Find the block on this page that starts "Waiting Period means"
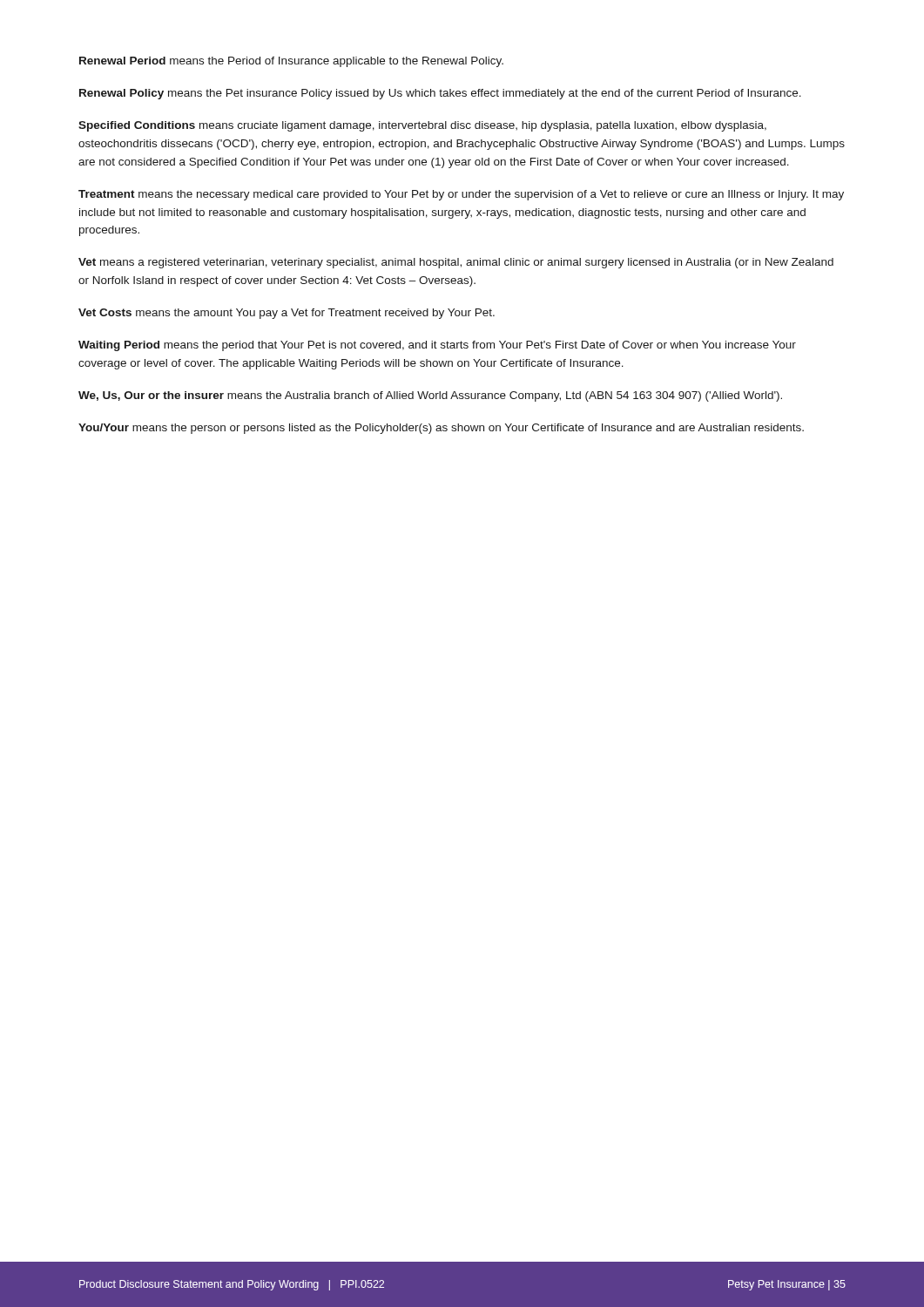Image resolution: width=924 pixels, height=1307 pixels. [437, 354]
